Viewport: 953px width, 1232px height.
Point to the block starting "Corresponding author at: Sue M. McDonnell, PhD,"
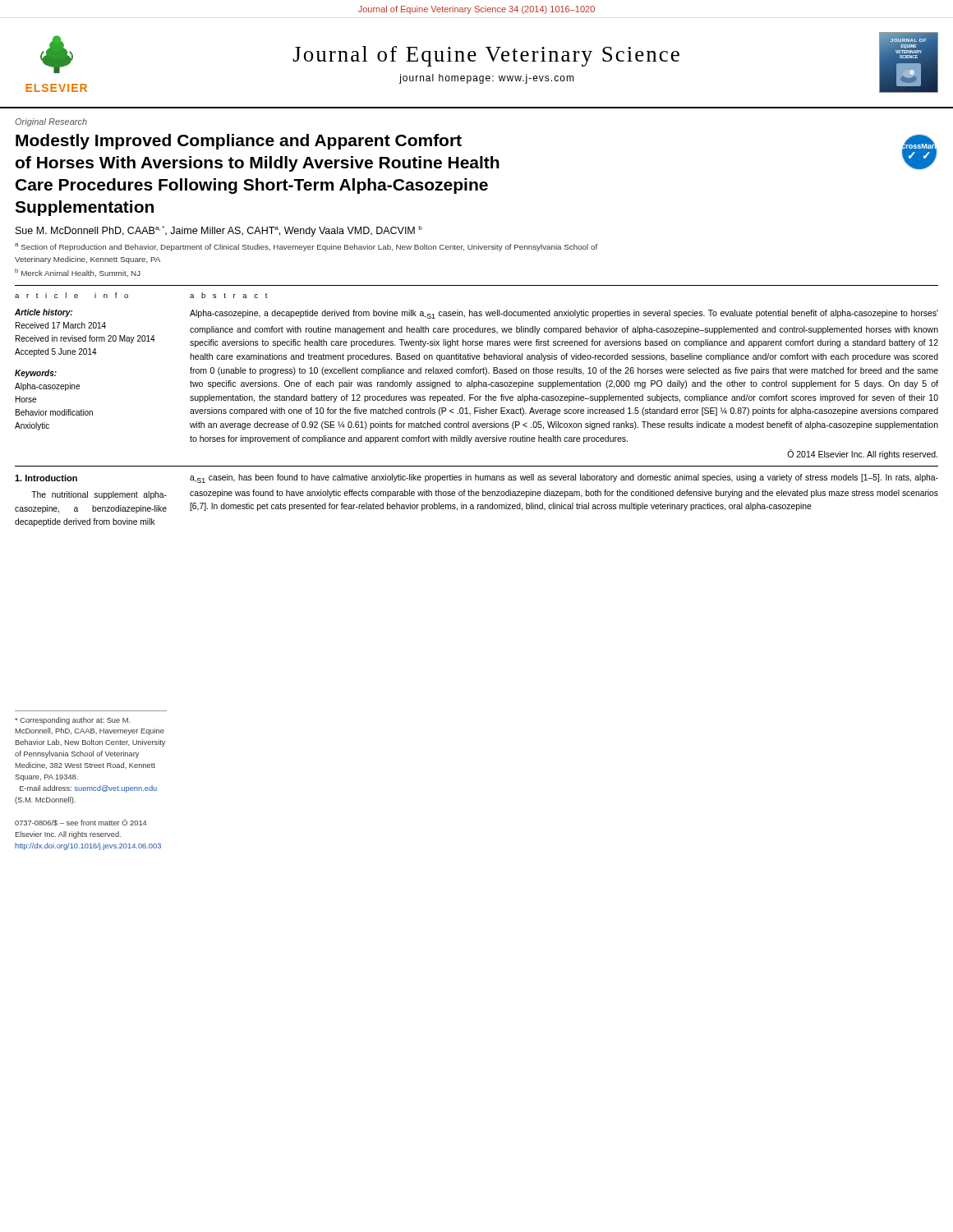90,783
